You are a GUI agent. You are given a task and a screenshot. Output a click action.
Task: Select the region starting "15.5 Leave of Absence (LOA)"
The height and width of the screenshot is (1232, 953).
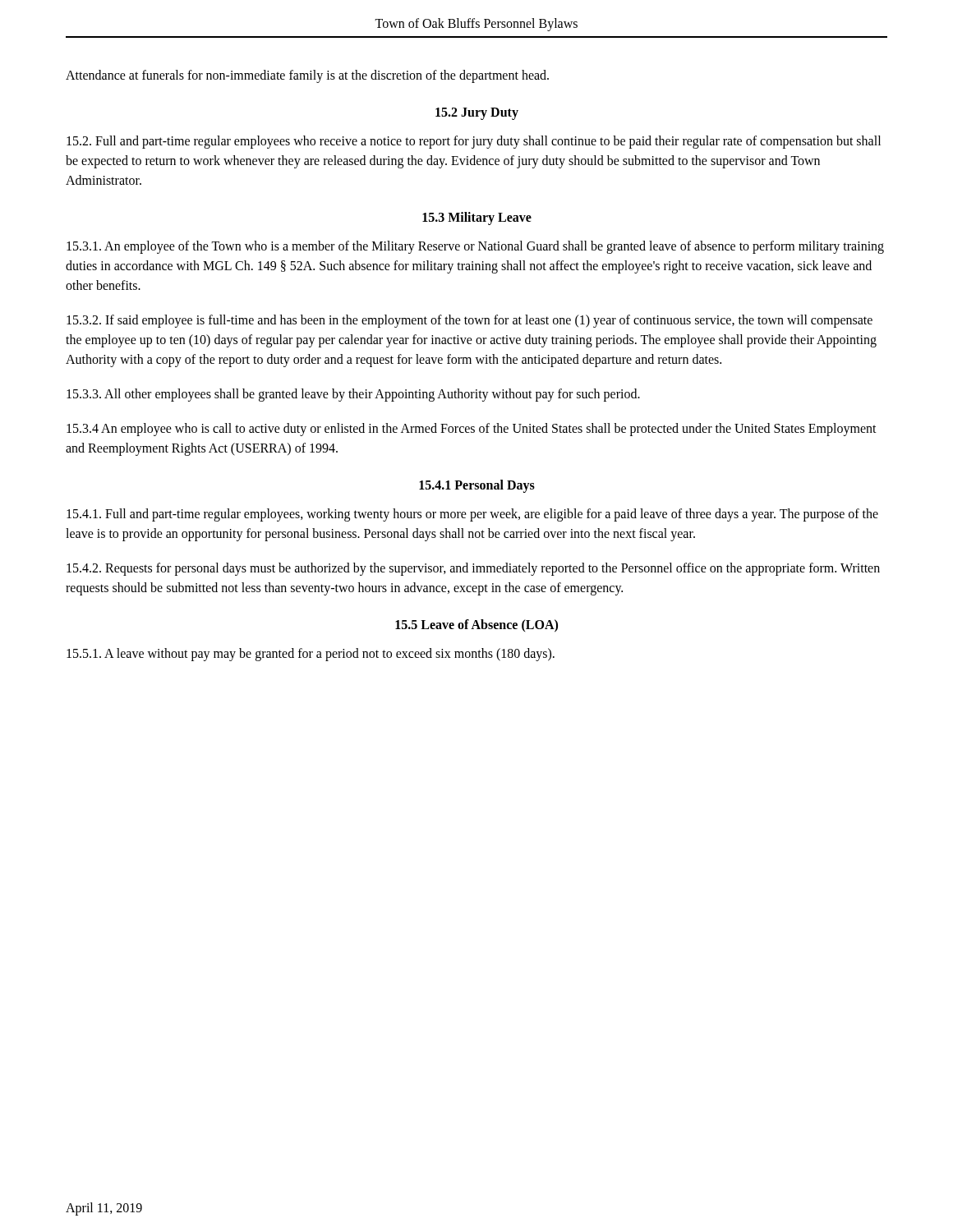tap(476, 625)
